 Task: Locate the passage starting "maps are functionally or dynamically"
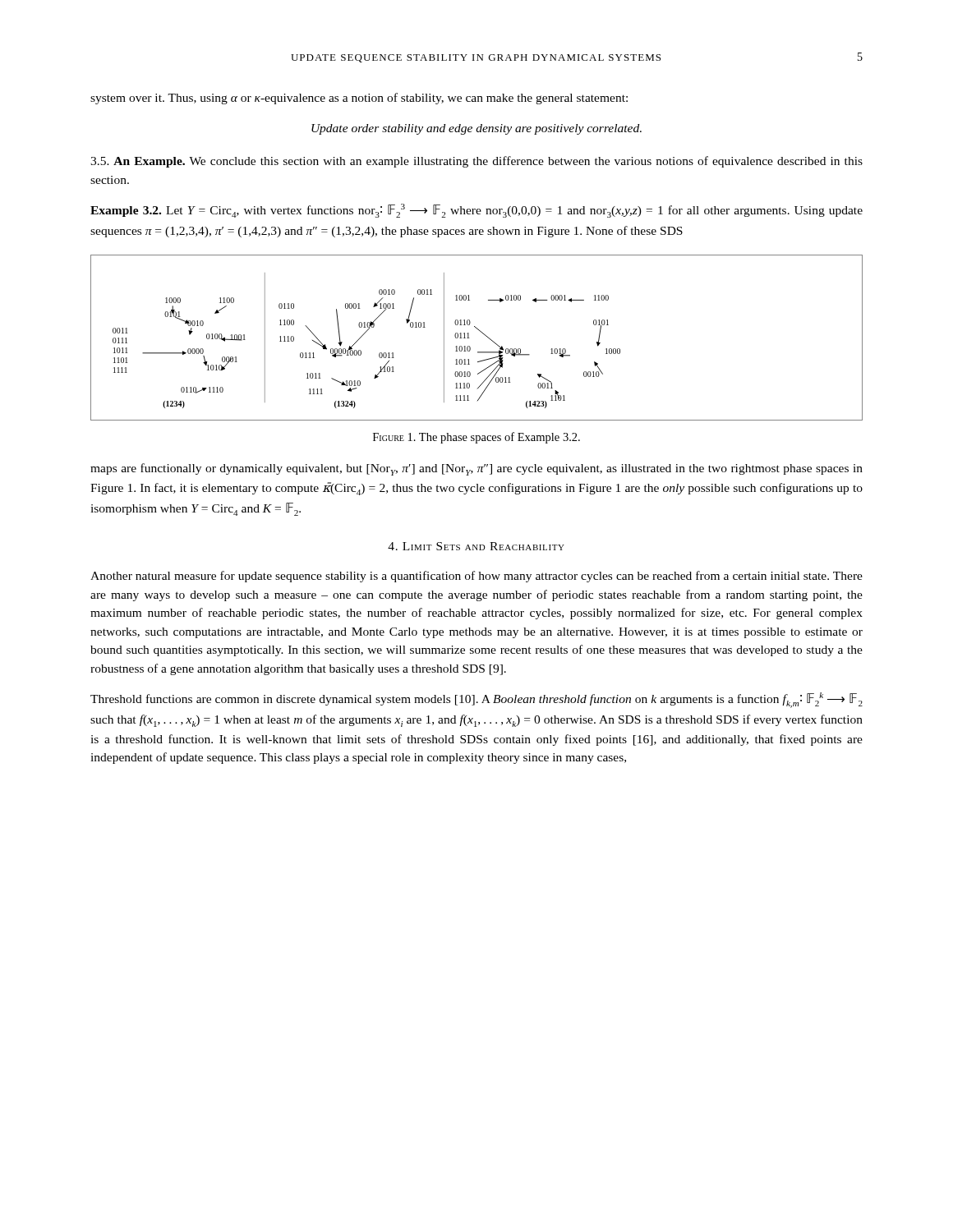(476, 489)
